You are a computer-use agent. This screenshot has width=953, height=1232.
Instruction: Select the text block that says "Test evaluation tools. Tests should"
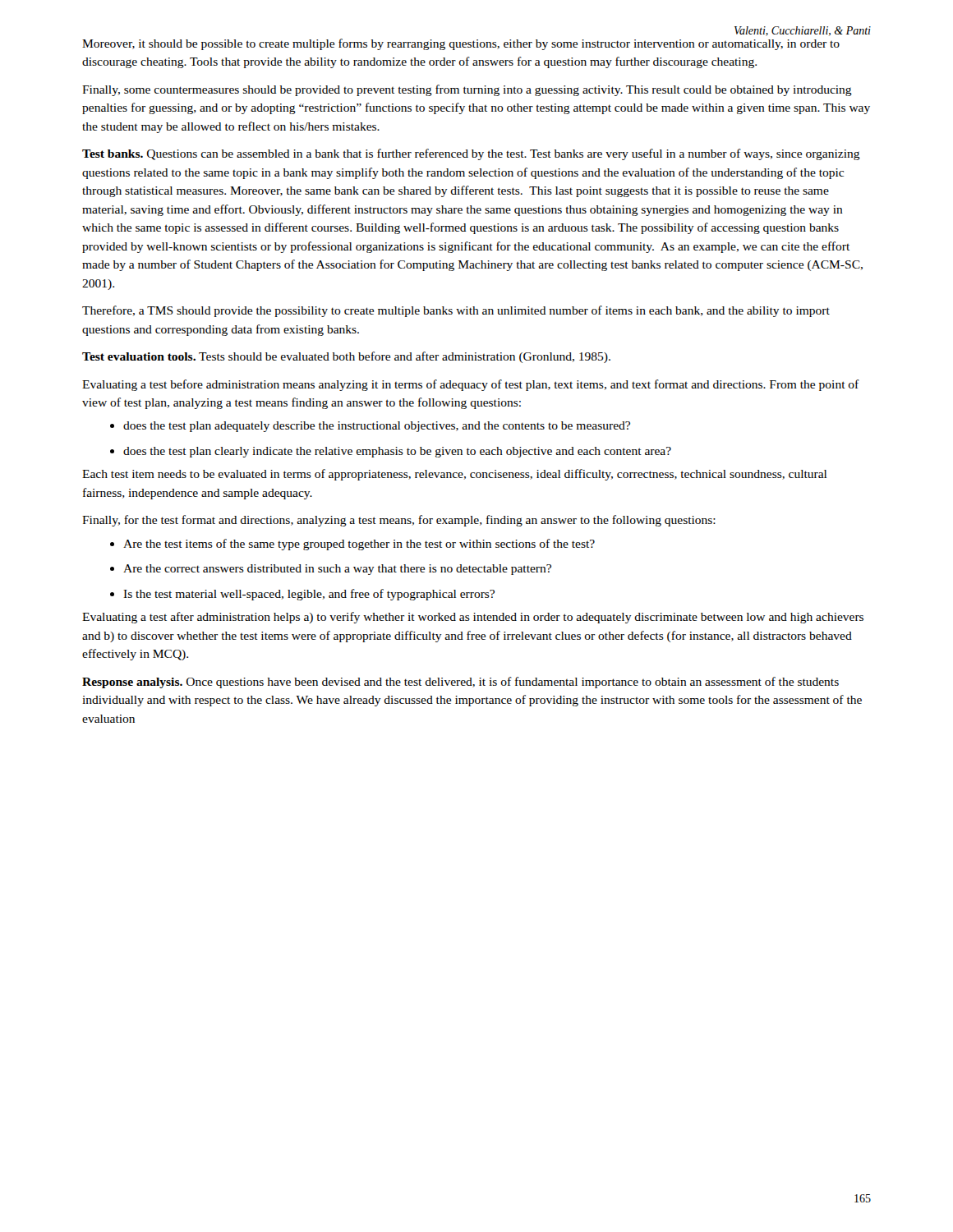(x=347, y=356)
